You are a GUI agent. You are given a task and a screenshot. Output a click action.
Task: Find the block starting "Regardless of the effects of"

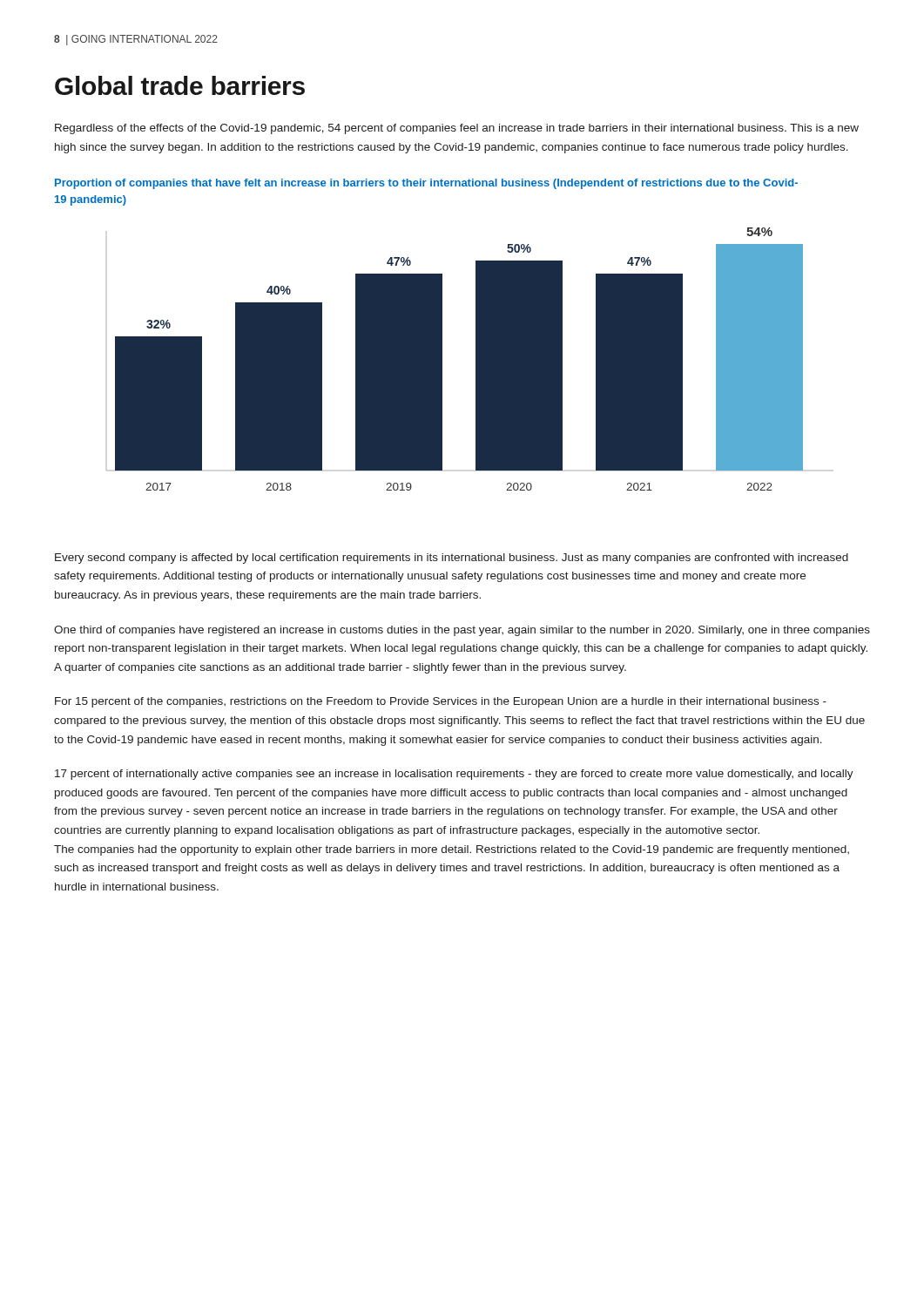(x=456, y=137)
